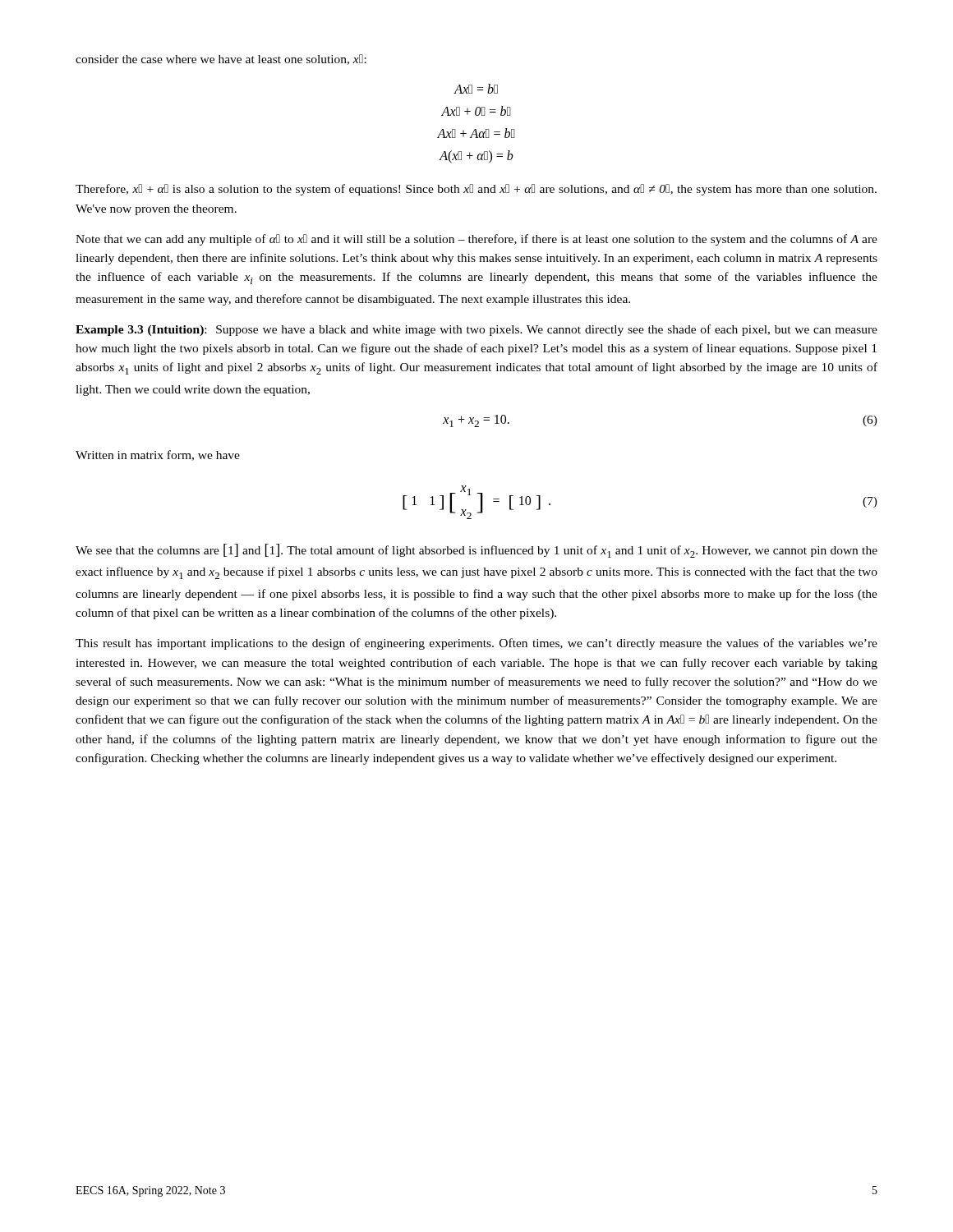Click on the region starting "[ 1 1 ]"
The height and width of the screenshot is (1232, 953).
point(481,502)
